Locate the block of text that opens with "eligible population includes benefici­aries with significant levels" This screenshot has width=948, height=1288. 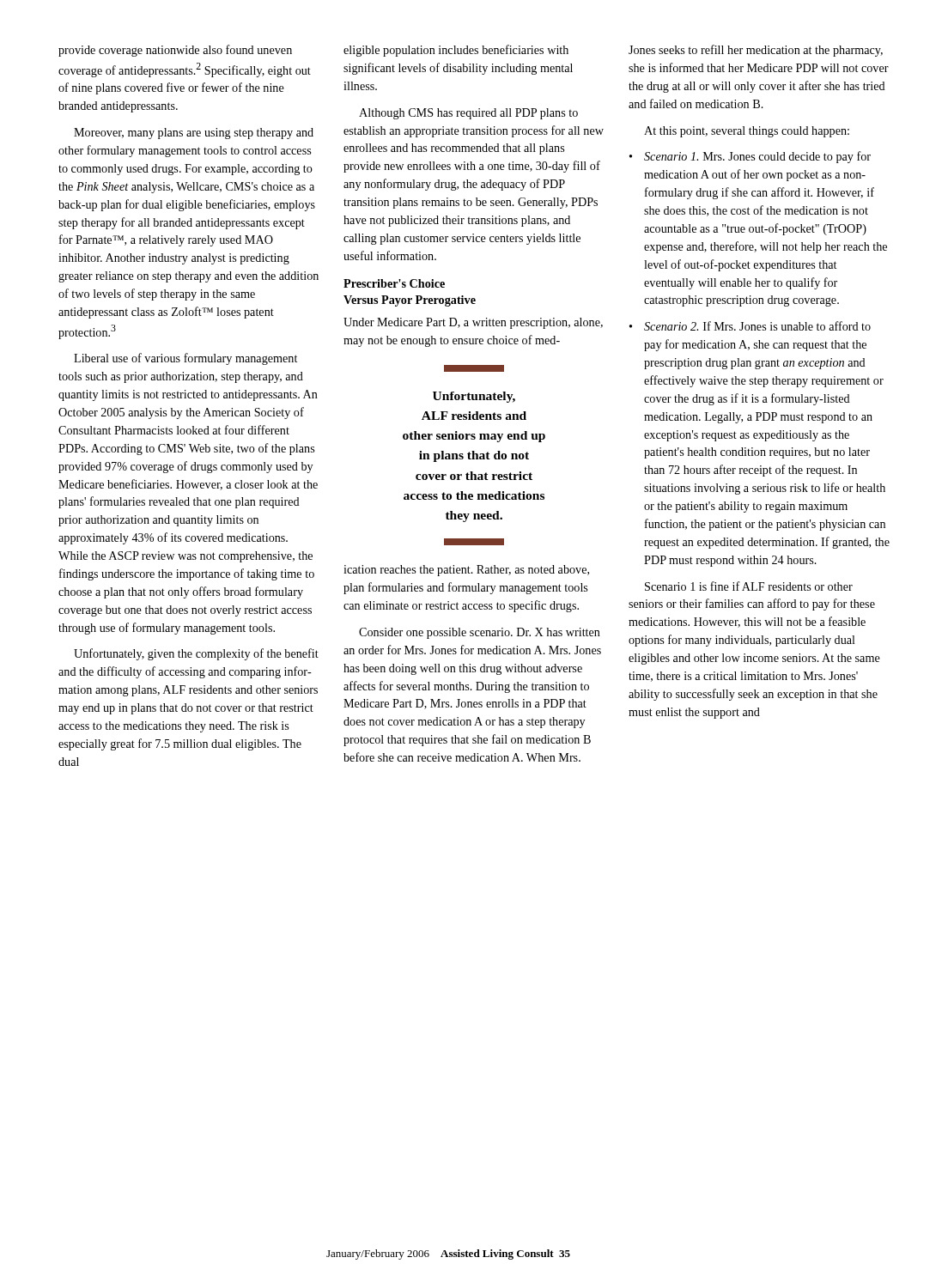[474, 153]
